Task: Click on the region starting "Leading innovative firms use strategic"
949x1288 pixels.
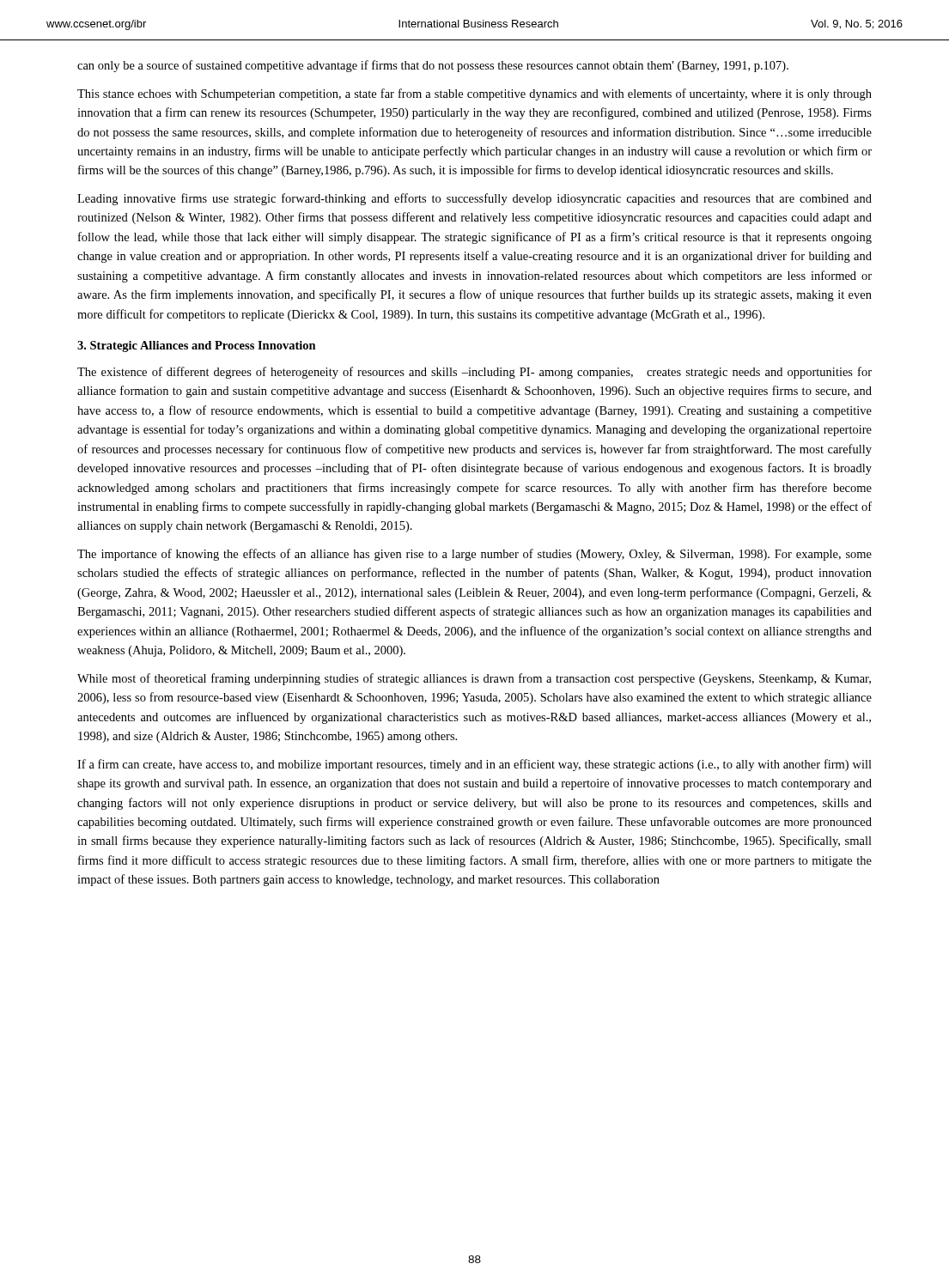Action: 474,256
